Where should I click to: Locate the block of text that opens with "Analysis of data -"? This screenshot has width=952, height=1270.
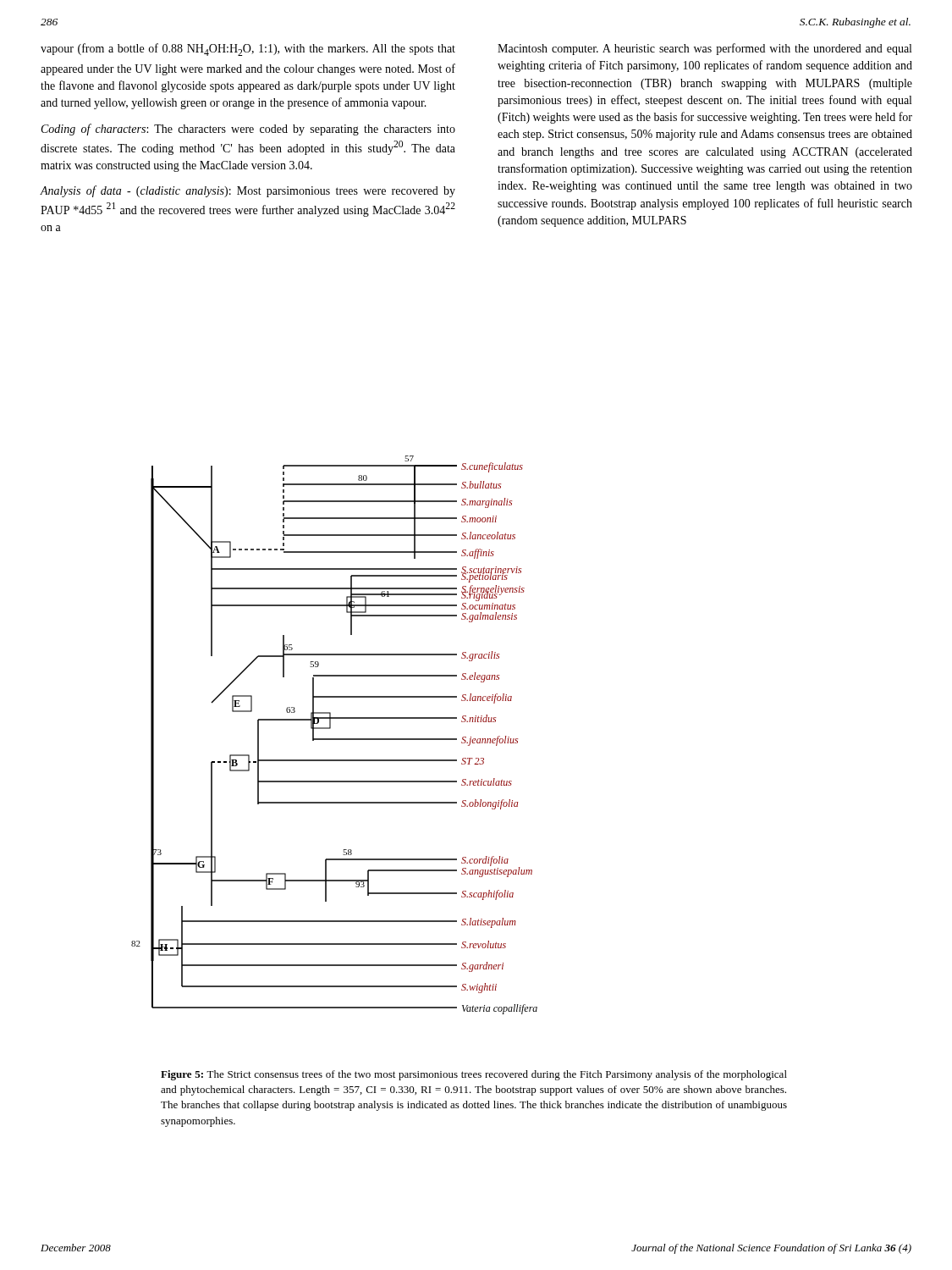coord(248,210)
